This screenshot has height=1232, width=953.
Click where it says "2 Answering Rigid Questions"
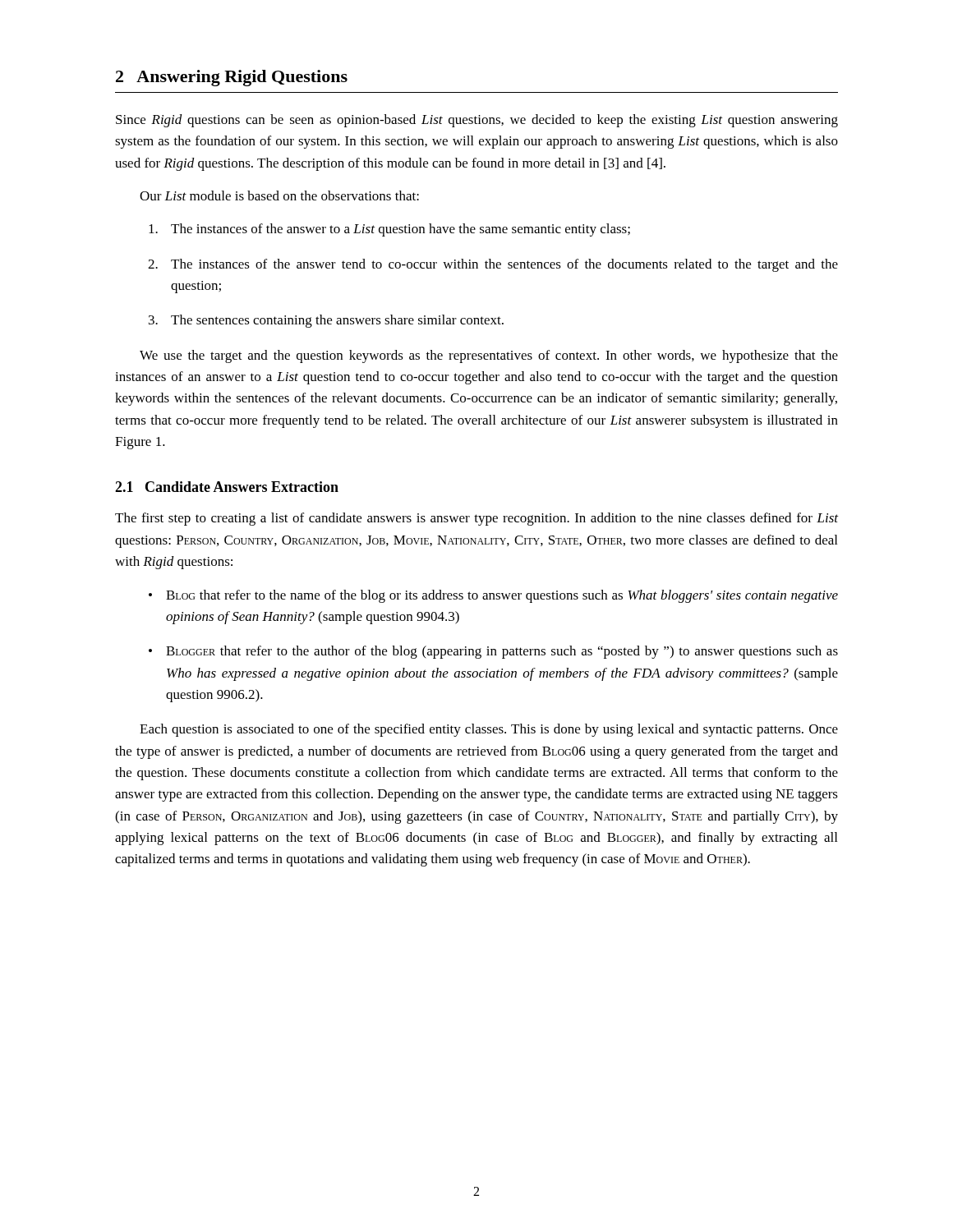point(232,78)
